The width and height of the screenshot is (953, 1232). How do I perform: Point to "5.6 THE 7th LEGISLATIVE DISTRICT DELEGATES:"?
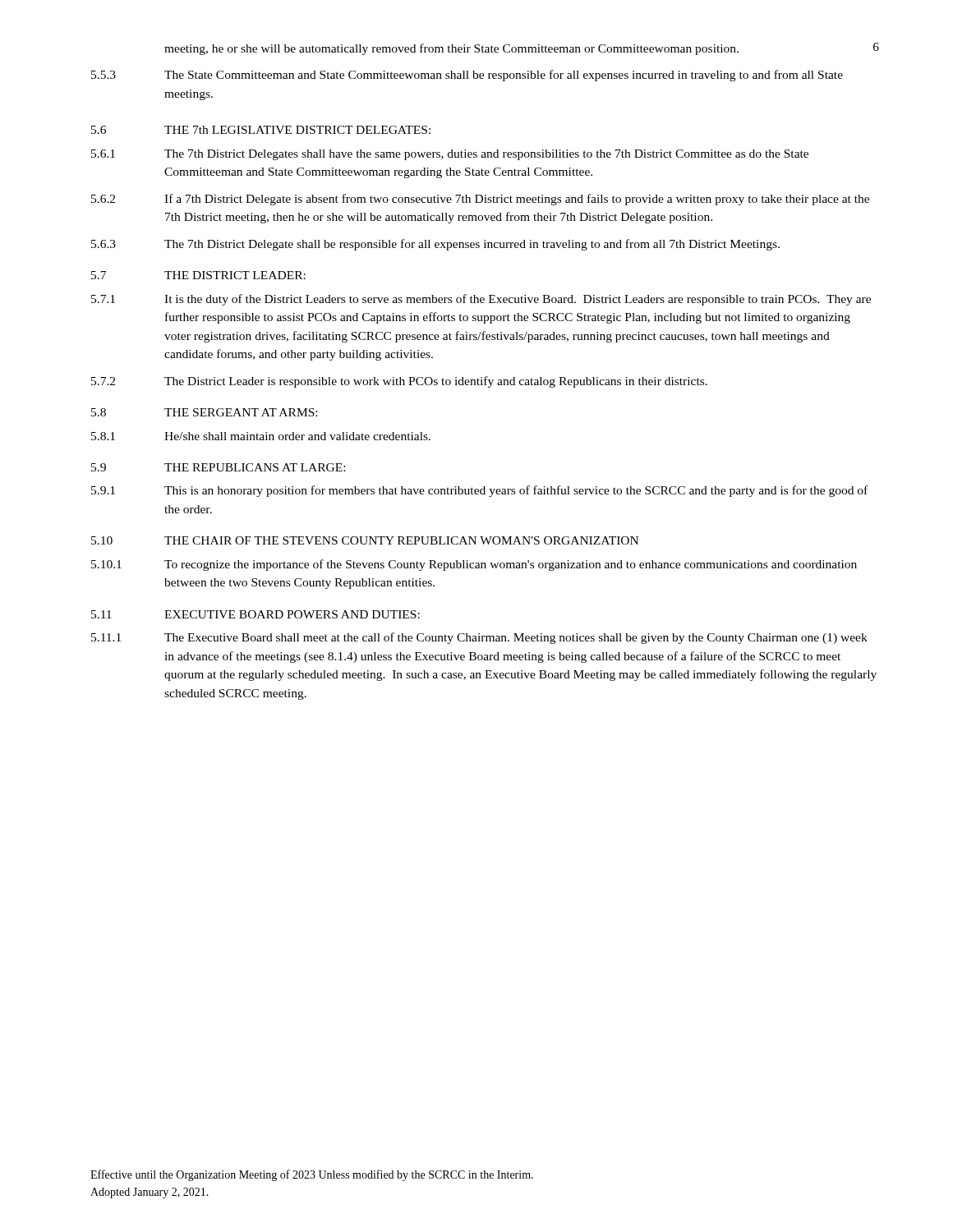click(x=261, y=130)
